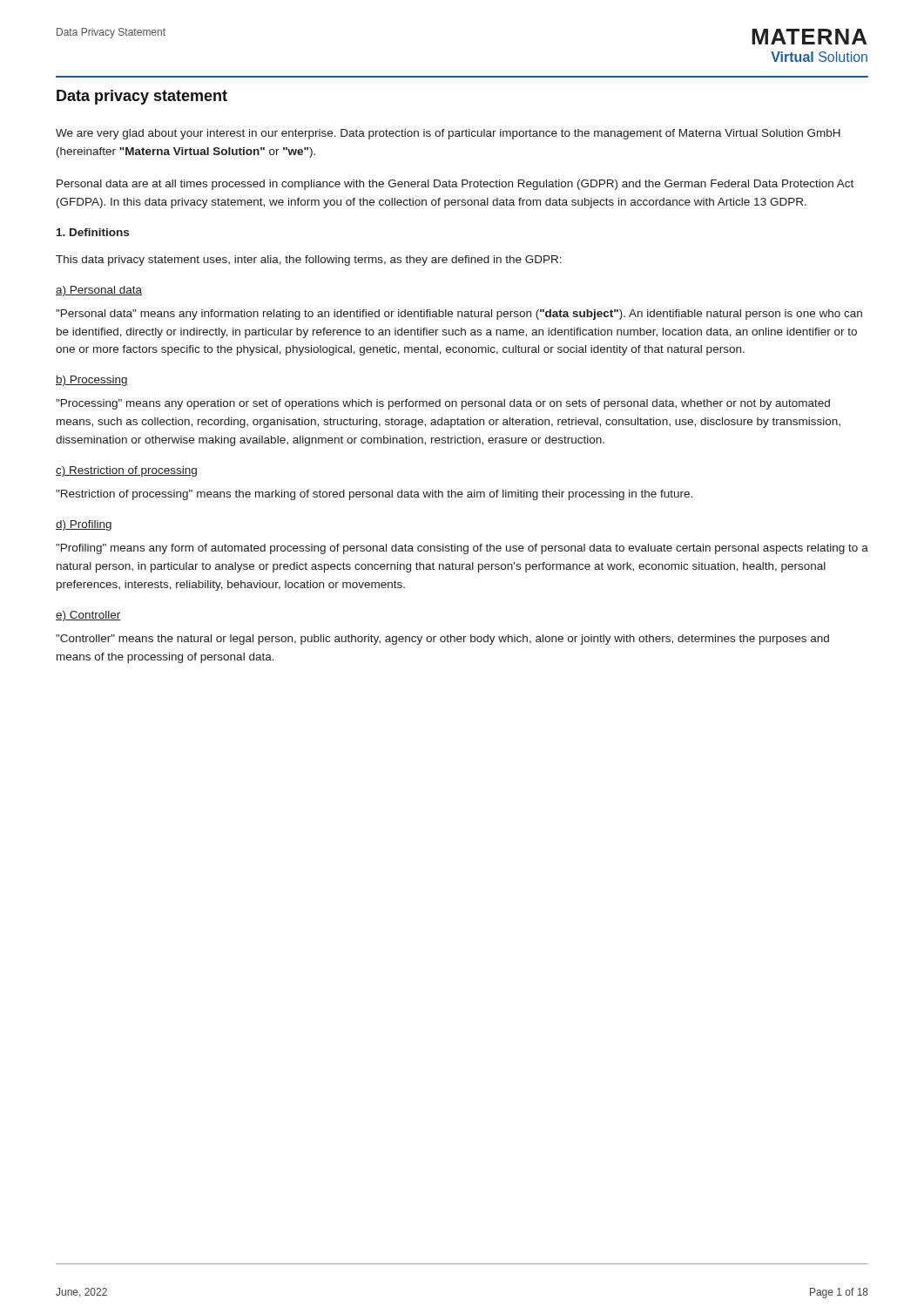Click the title
This screenshot has height=1307, width=924.
[x=142, y=96]
